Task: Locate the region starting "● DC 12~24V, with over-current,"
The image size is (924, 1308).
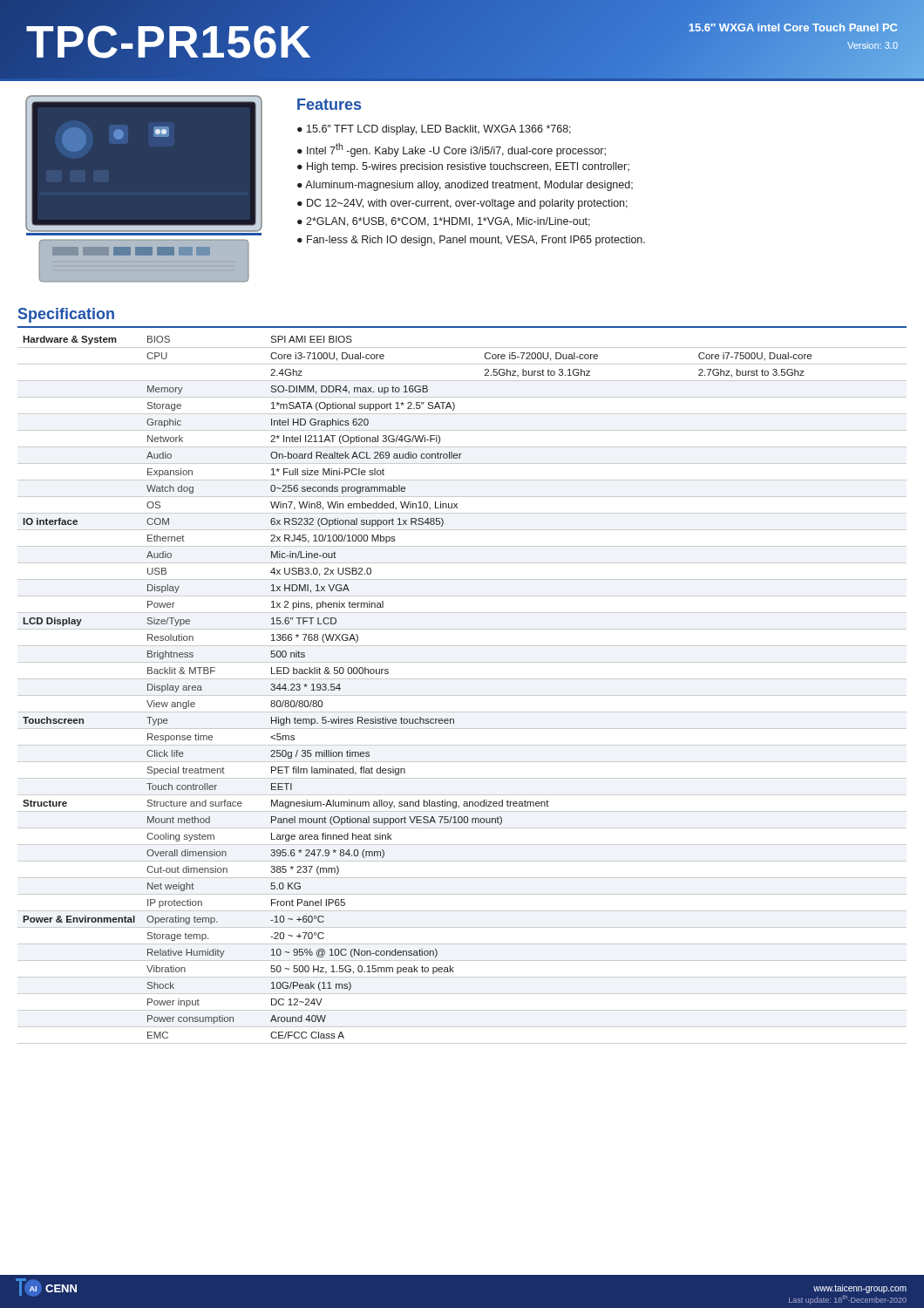Action: point(462,203)
